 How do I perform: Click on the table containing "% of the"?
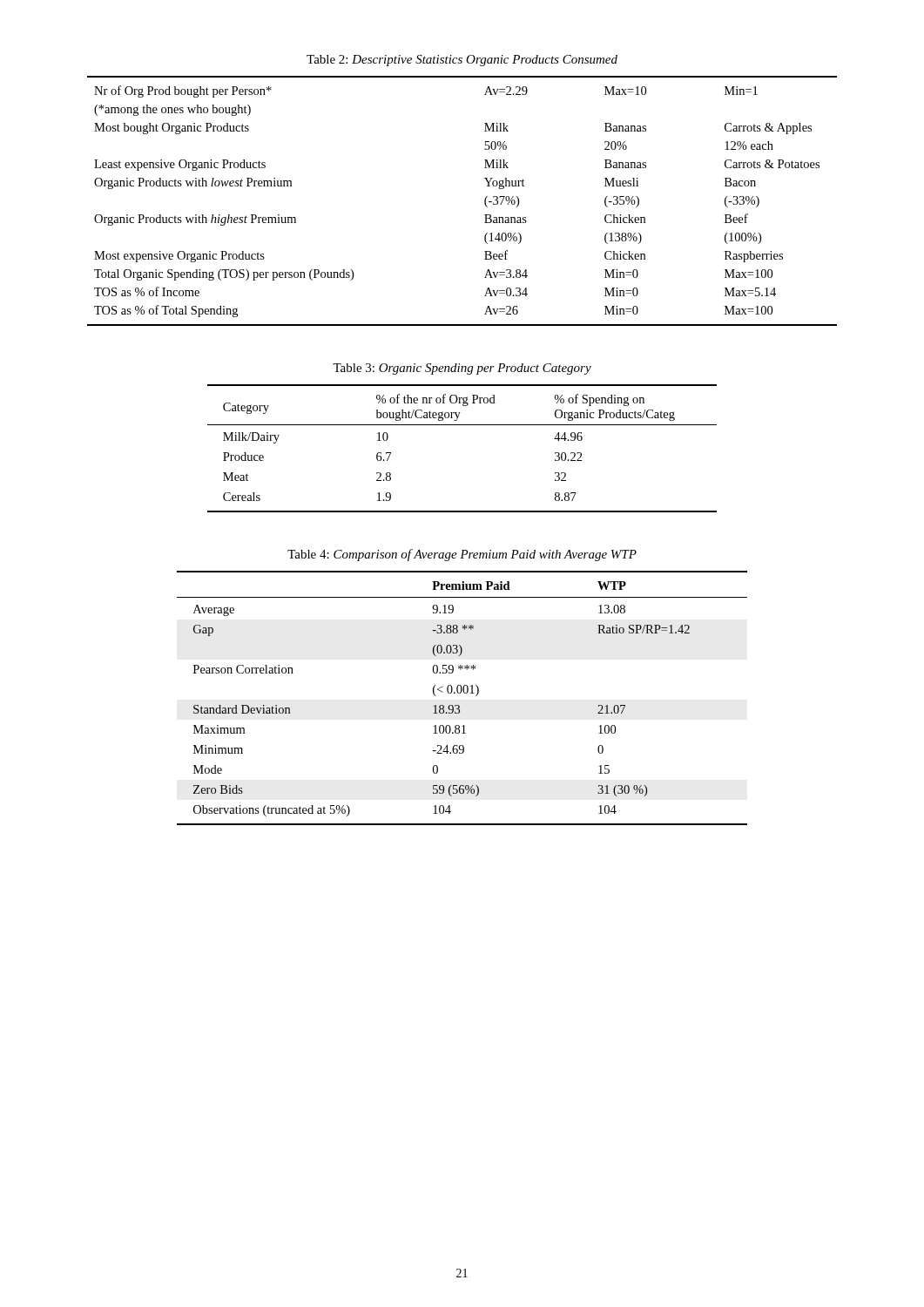coord(462,448)
